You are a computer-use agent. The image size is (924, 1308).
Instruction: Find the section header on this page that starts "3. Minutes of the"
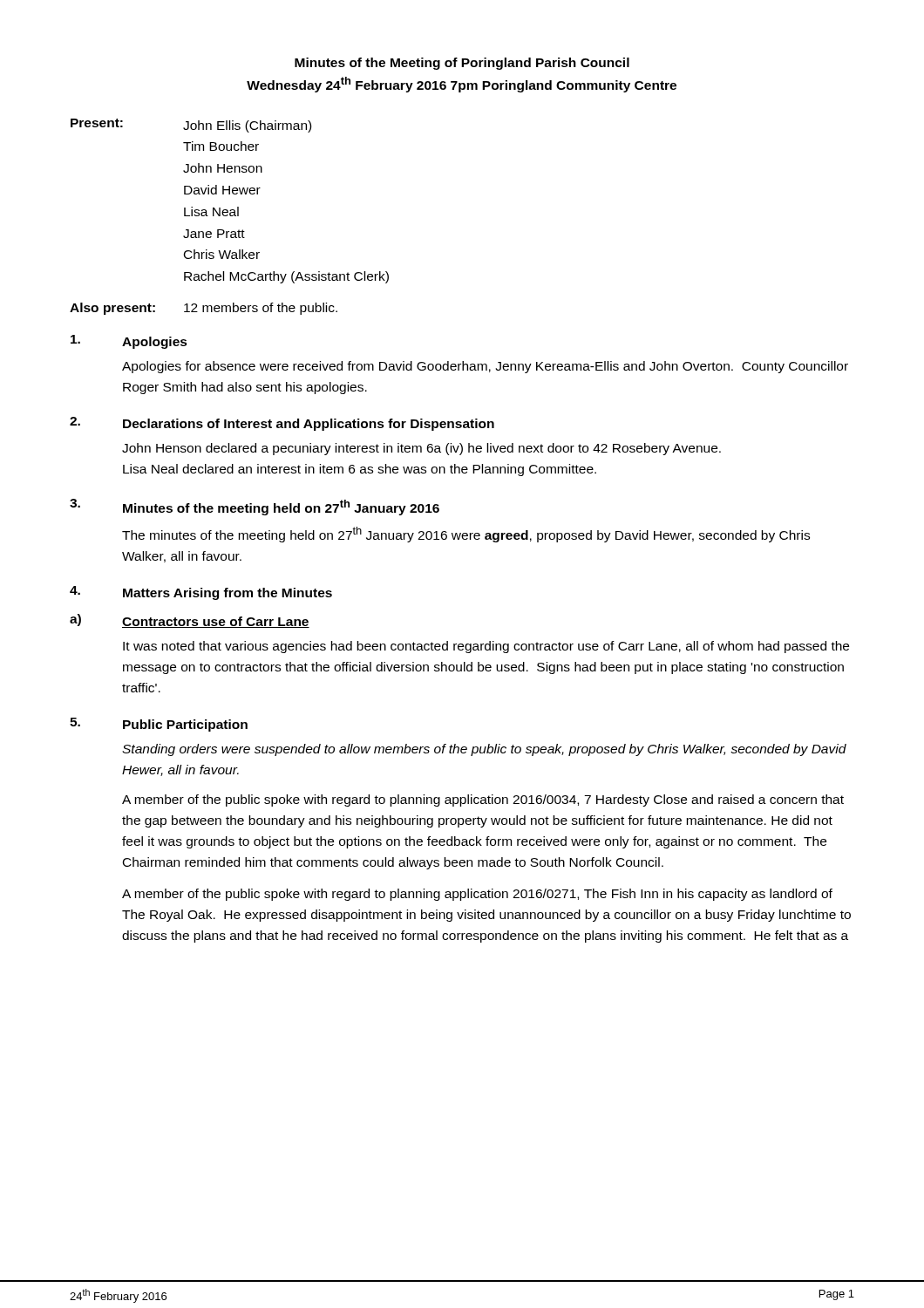point(462,531)
